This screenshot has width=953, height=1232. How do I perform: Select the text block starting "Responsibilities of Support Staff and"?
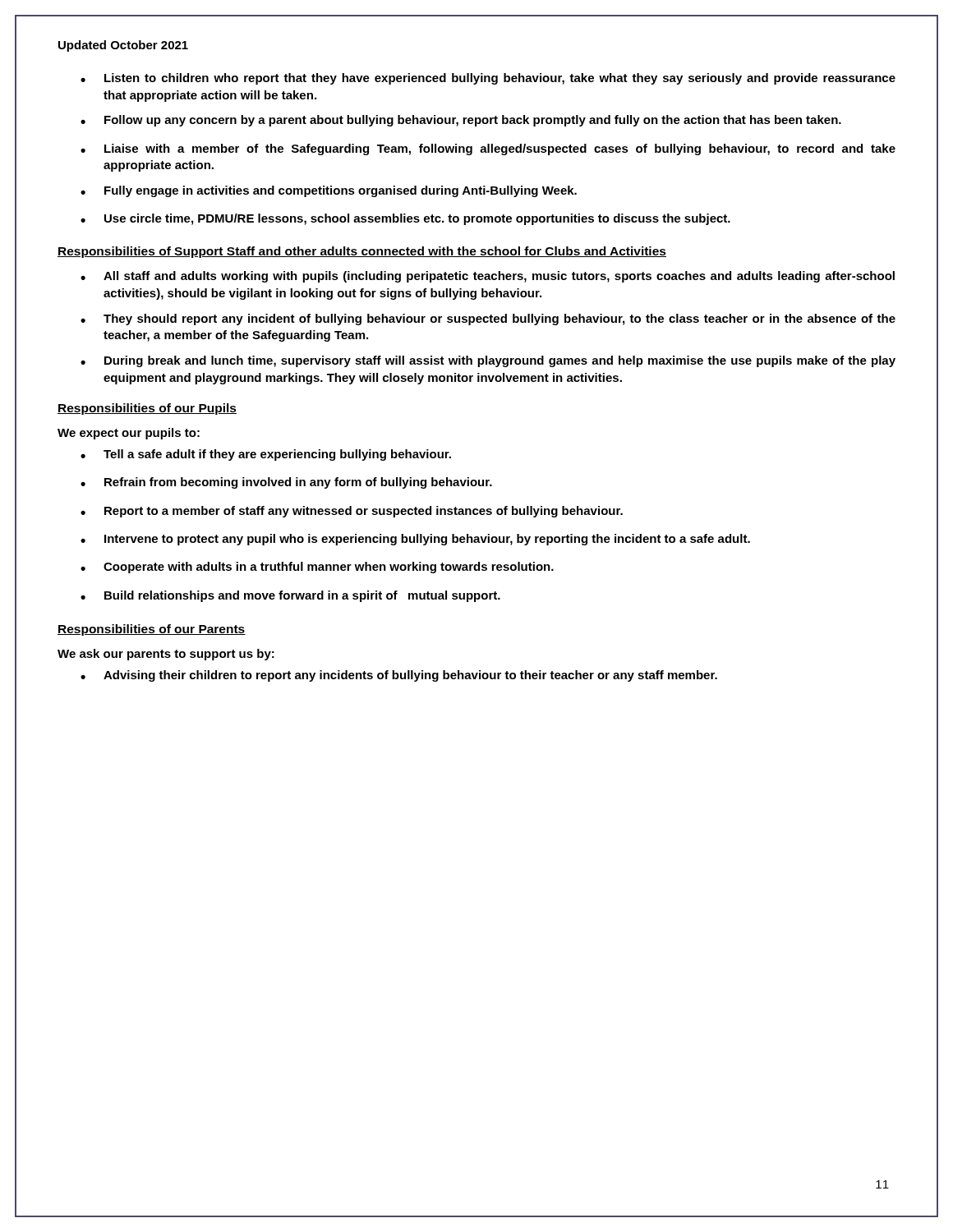pyautogui.click(x=362, y=251)
